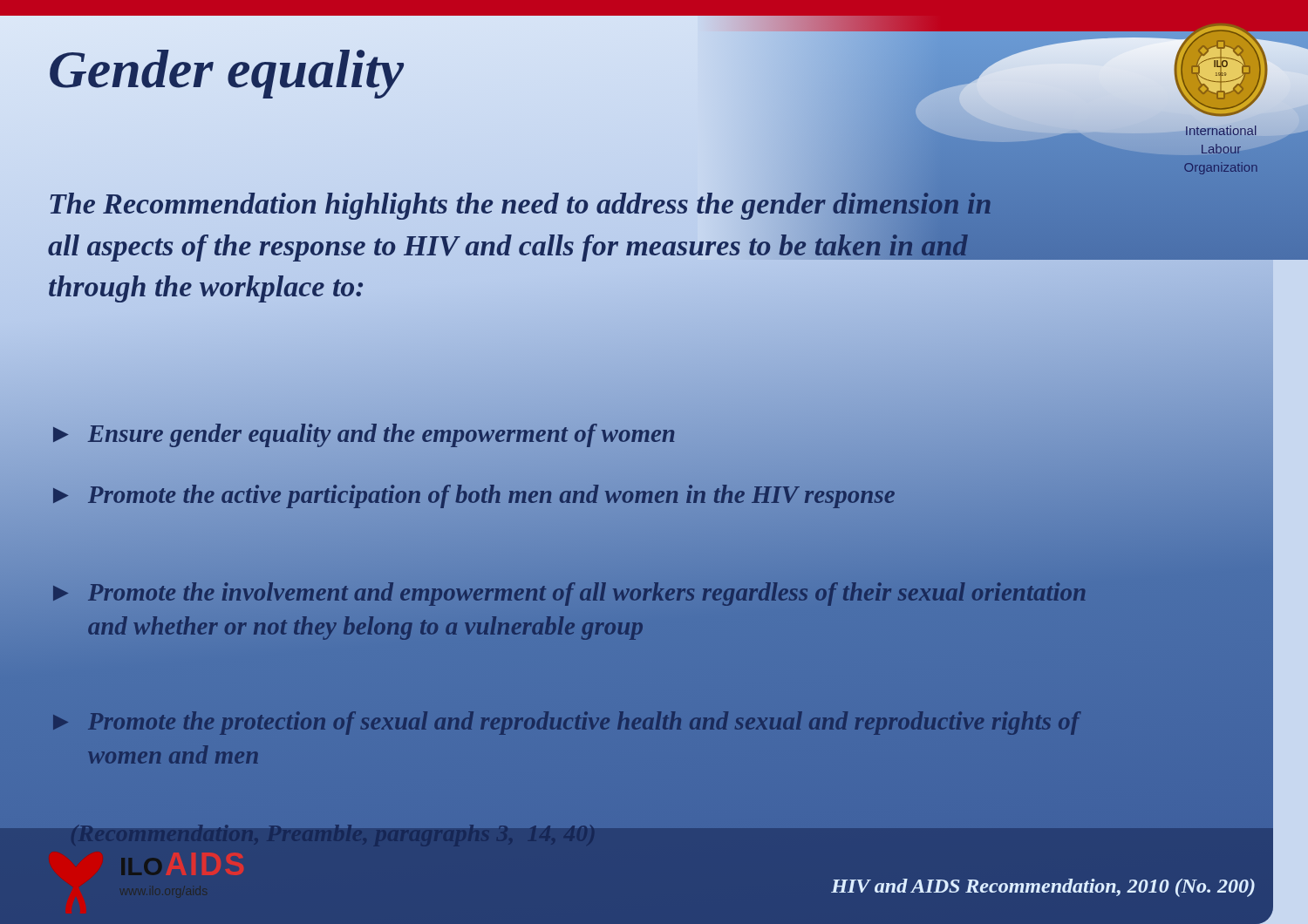Viewport: 1308px width, 924px height.
Task: Find the block on this page that starts "► Ensure gender"
Action: (x=362, y=434)
